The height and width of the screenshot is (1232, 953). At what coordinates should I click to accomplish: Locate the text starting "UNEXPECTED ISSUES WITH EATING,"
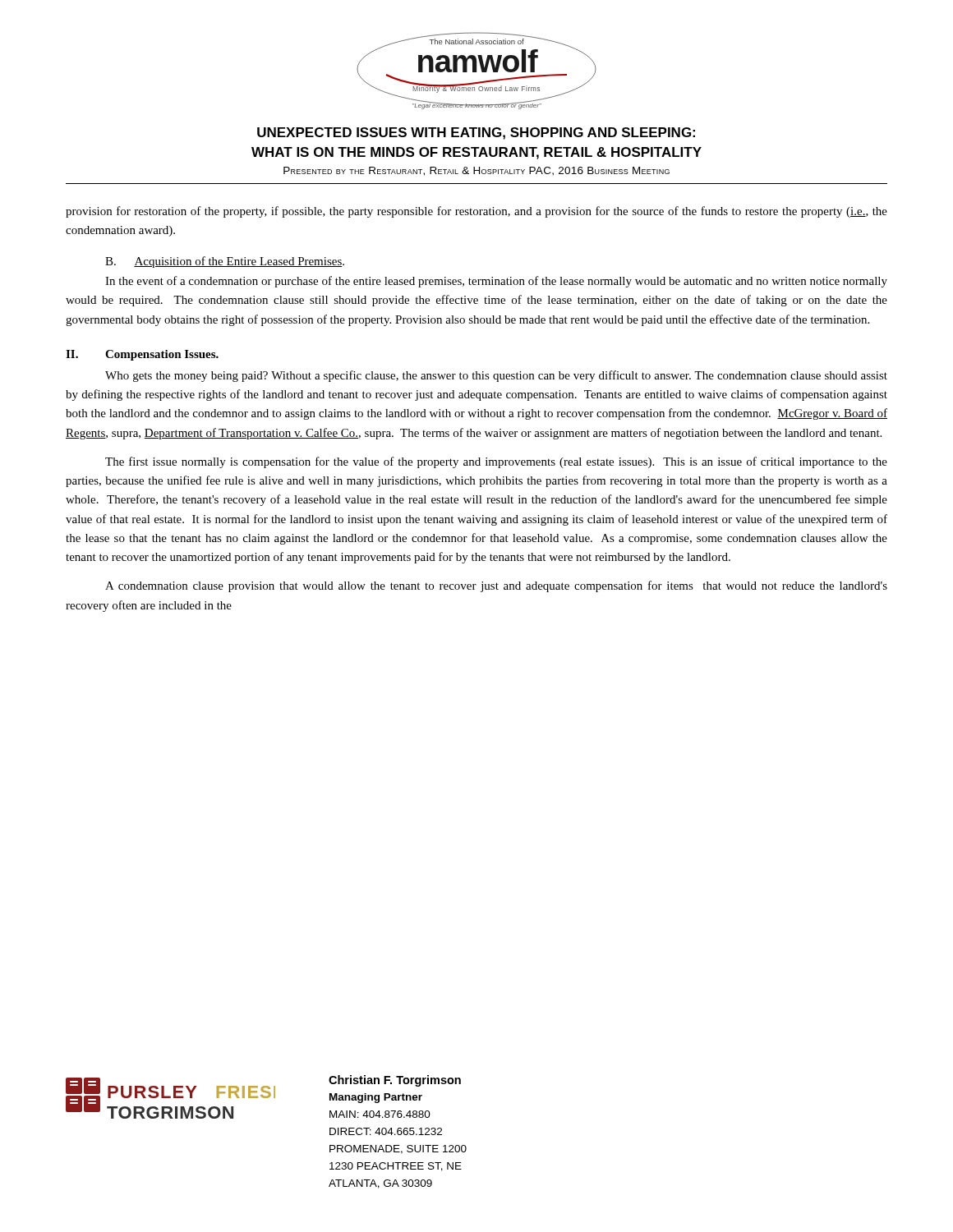476,150
